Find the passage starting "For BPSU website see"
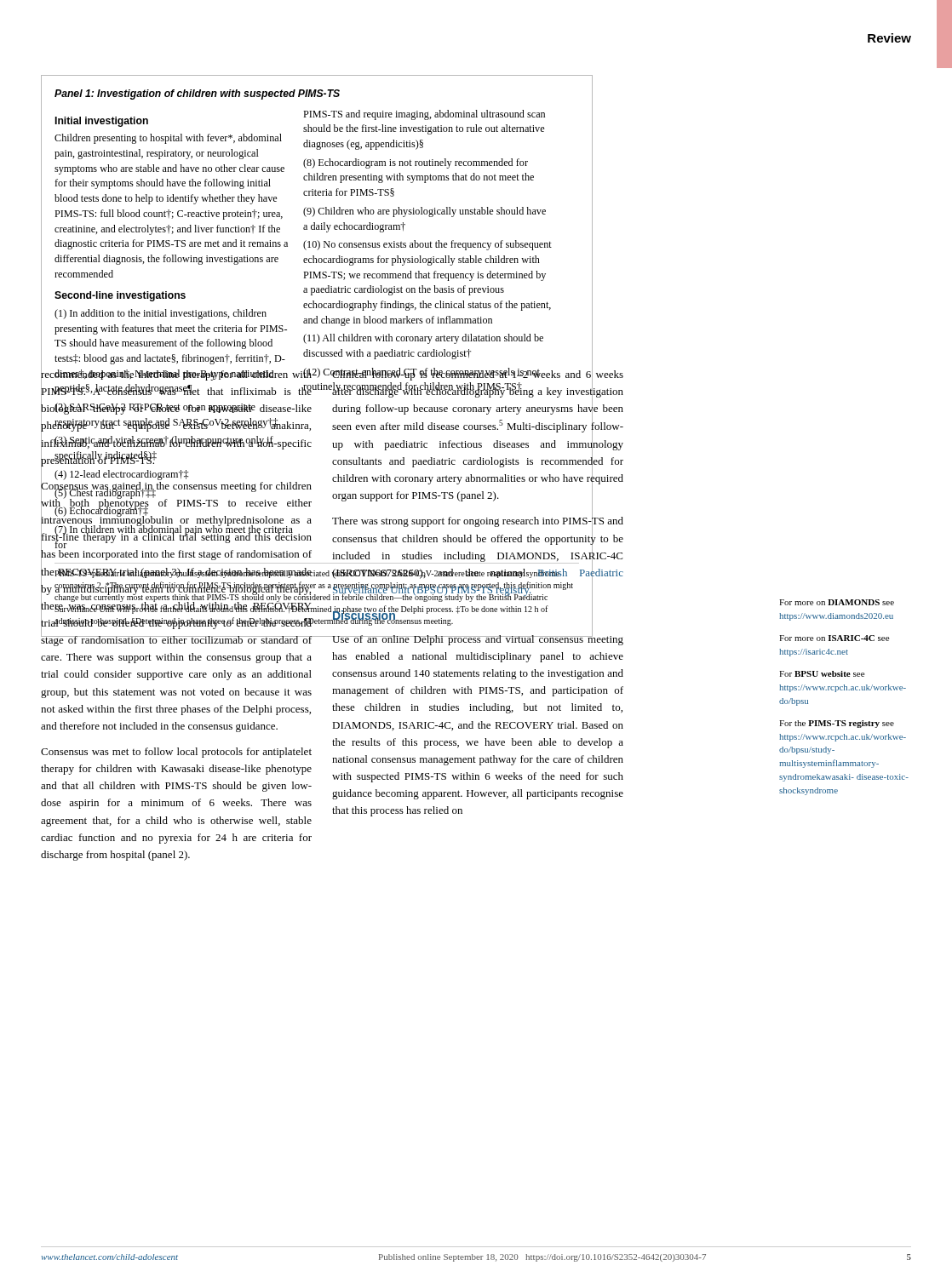 [843, 687]
